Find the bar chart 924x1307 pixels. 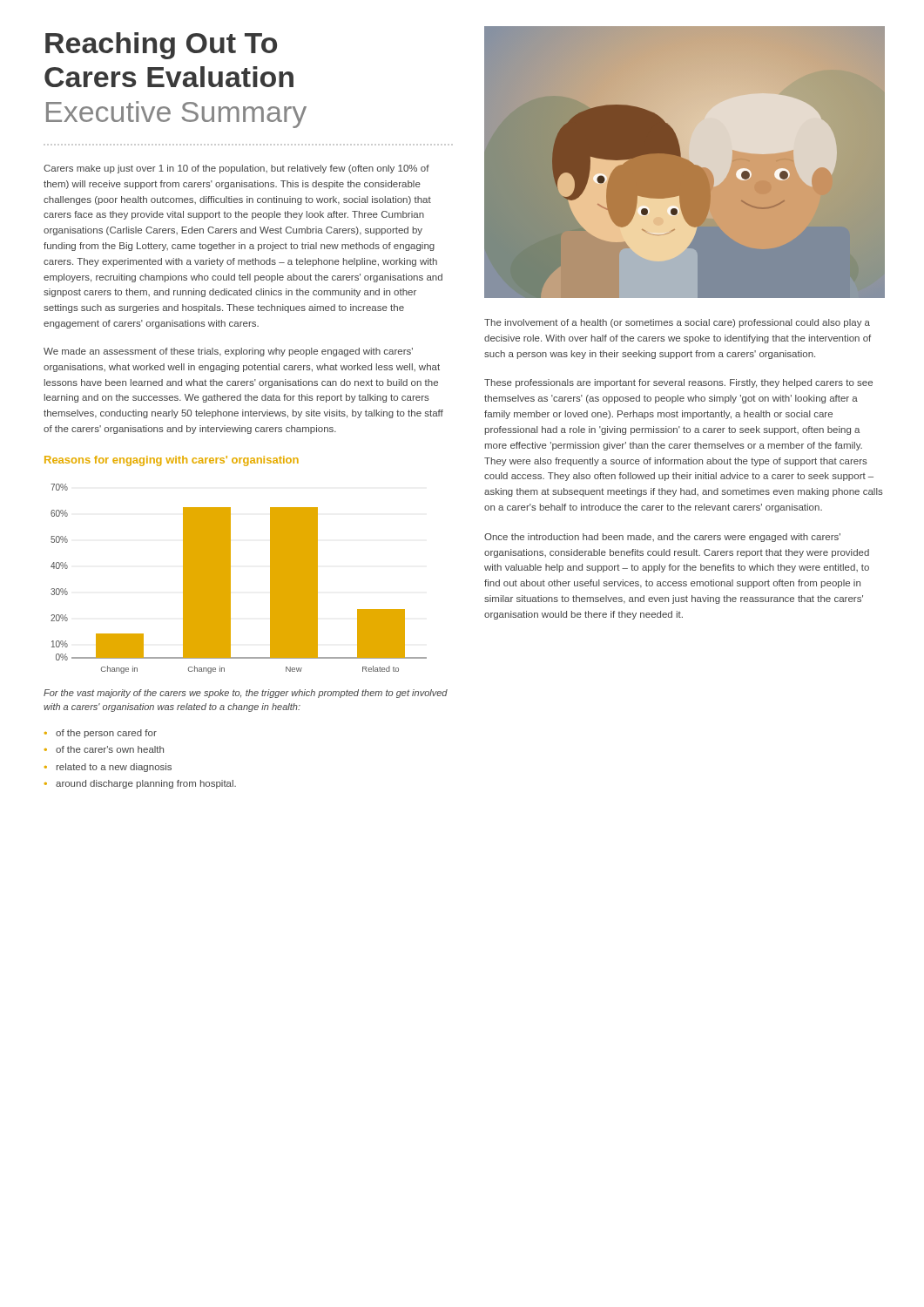[x=248, y=577]
